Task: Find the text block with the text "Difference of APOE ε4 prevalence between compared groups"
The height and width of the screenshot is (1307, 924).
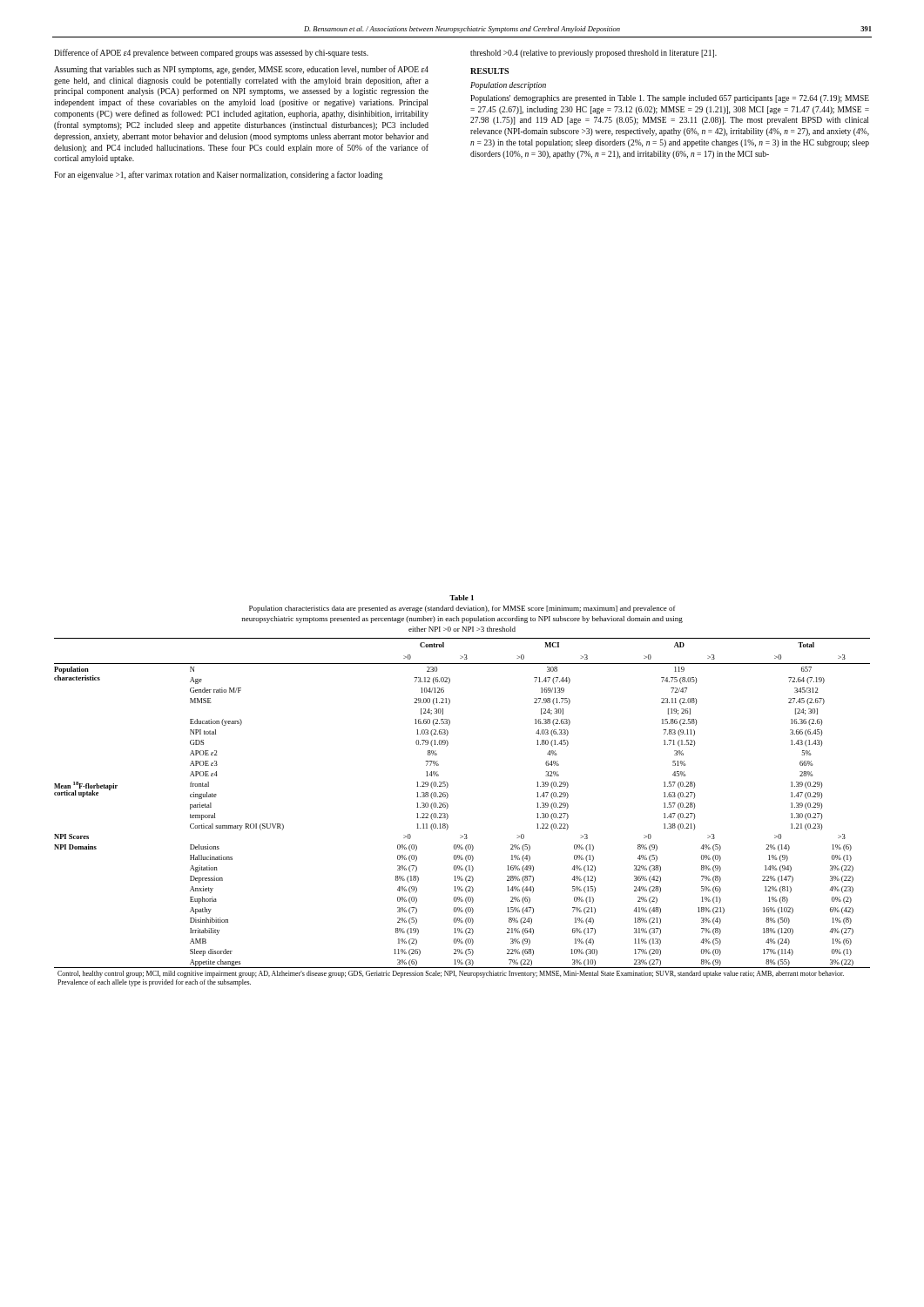Action: tap(241, 115)
